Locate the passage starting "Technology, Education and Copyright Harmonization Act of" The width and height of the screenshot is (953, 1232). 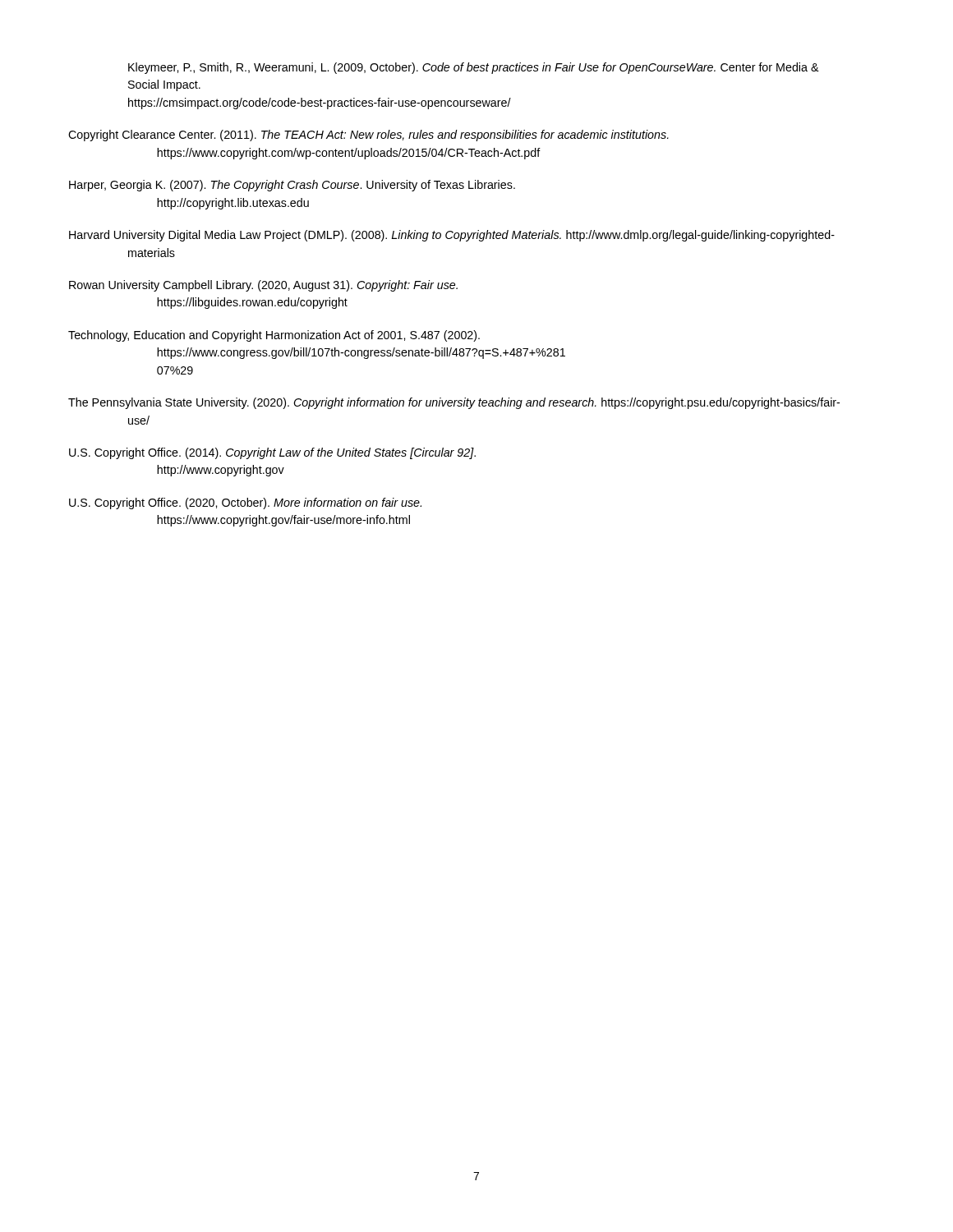(x=487, y=353)
